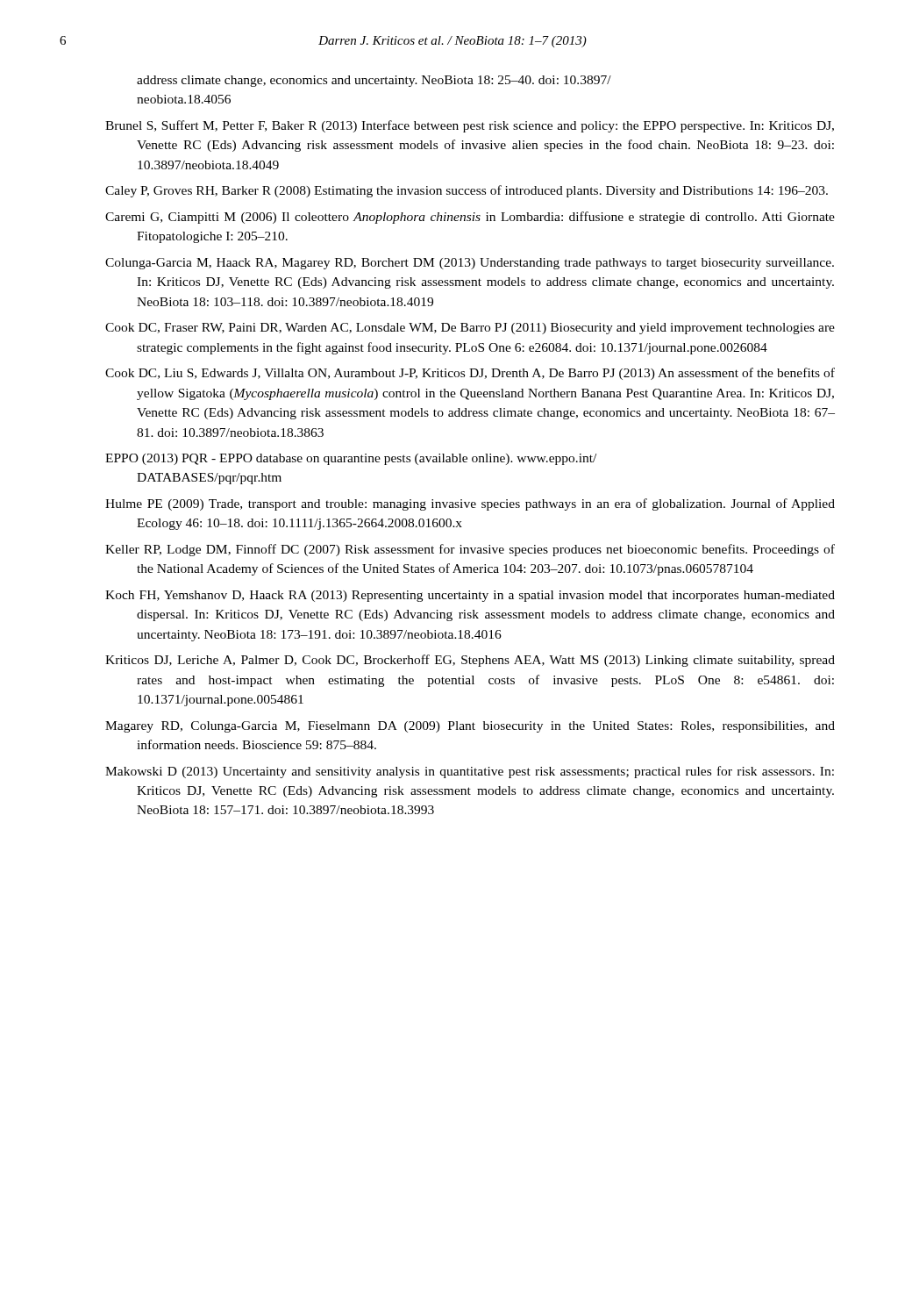Viewport: 905px width, 1316px height.
Task: Find the list item that says "EPPO (2013) PQR - EPPO database on quarantine"
Action: (x=470, y=468)
